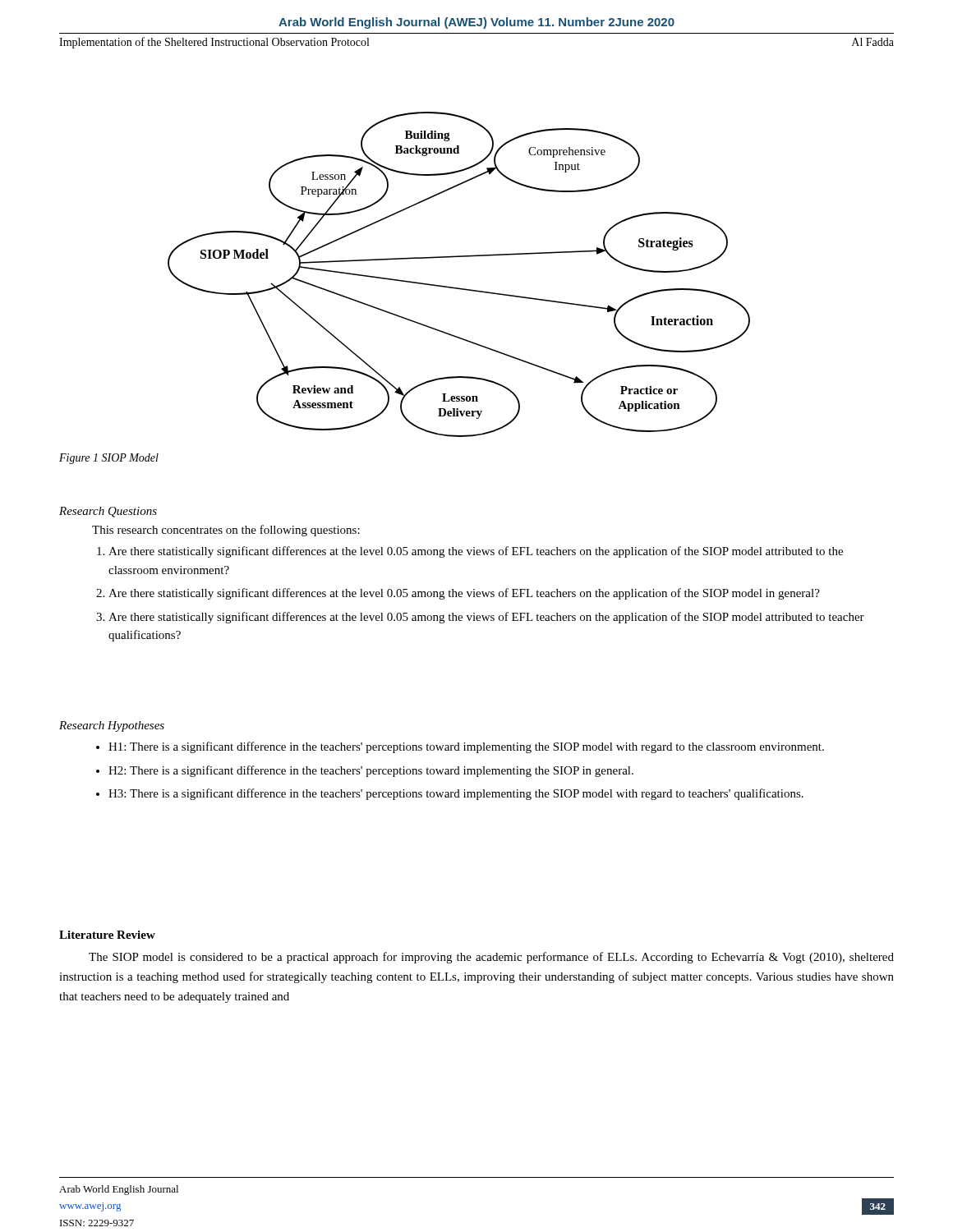953x1232 pixels.
Task: Click the passage that begins "Research Hypotheses H1:"
Action: click(x=476, y=761)
